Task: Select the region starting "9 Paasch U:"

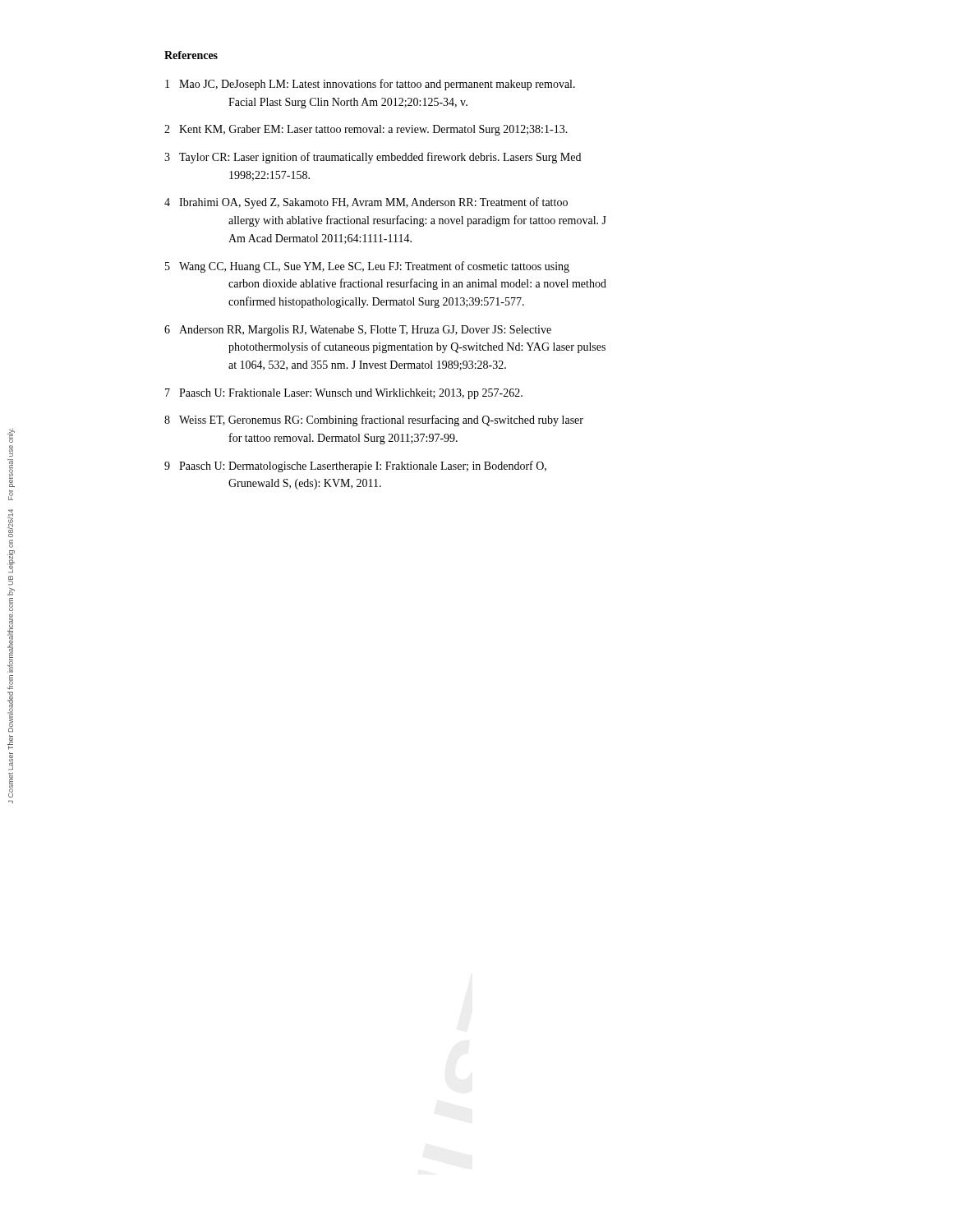Action: (x=522, y=475)
